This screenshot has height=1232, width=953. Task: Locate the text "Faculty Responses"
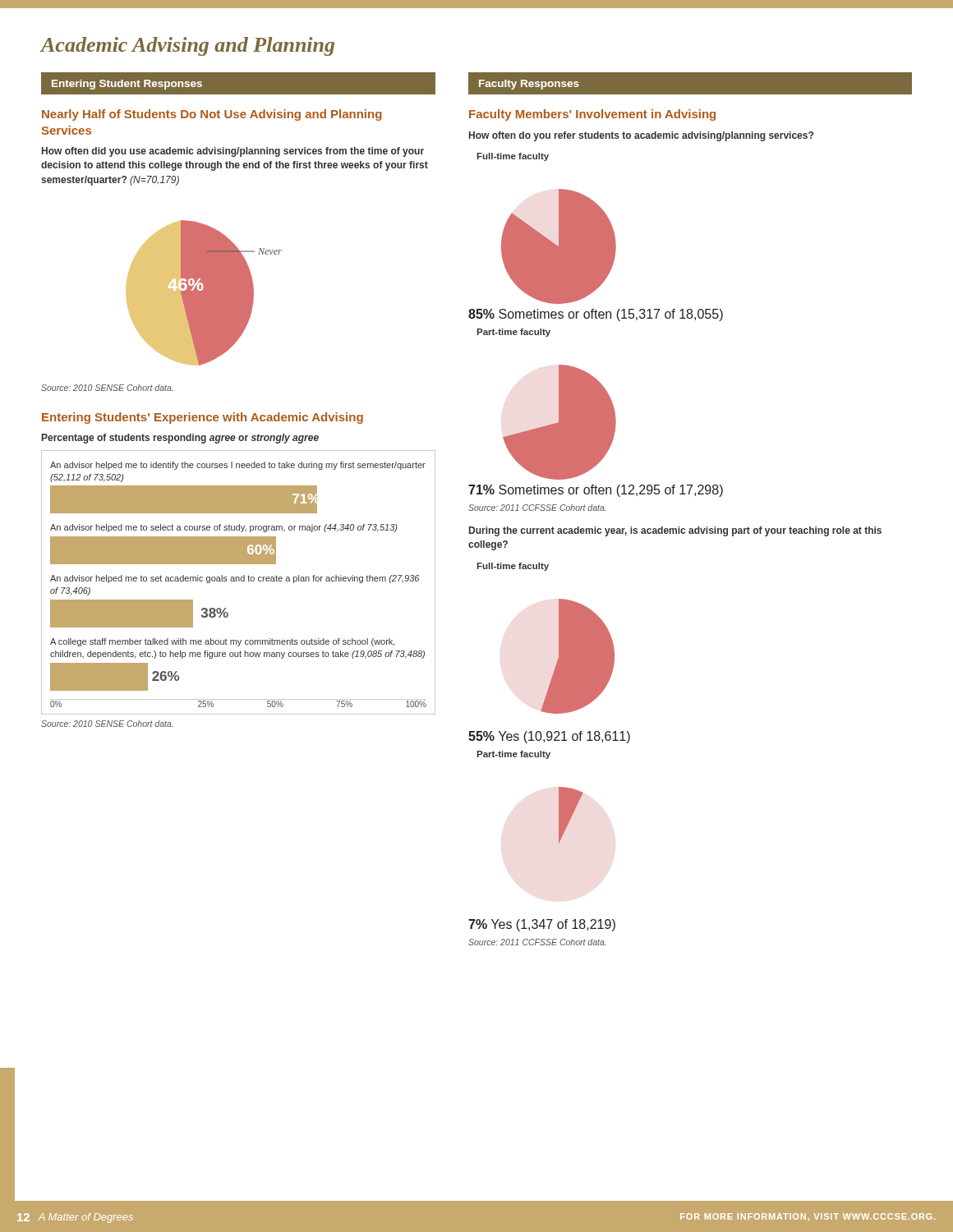coord(529,83)
